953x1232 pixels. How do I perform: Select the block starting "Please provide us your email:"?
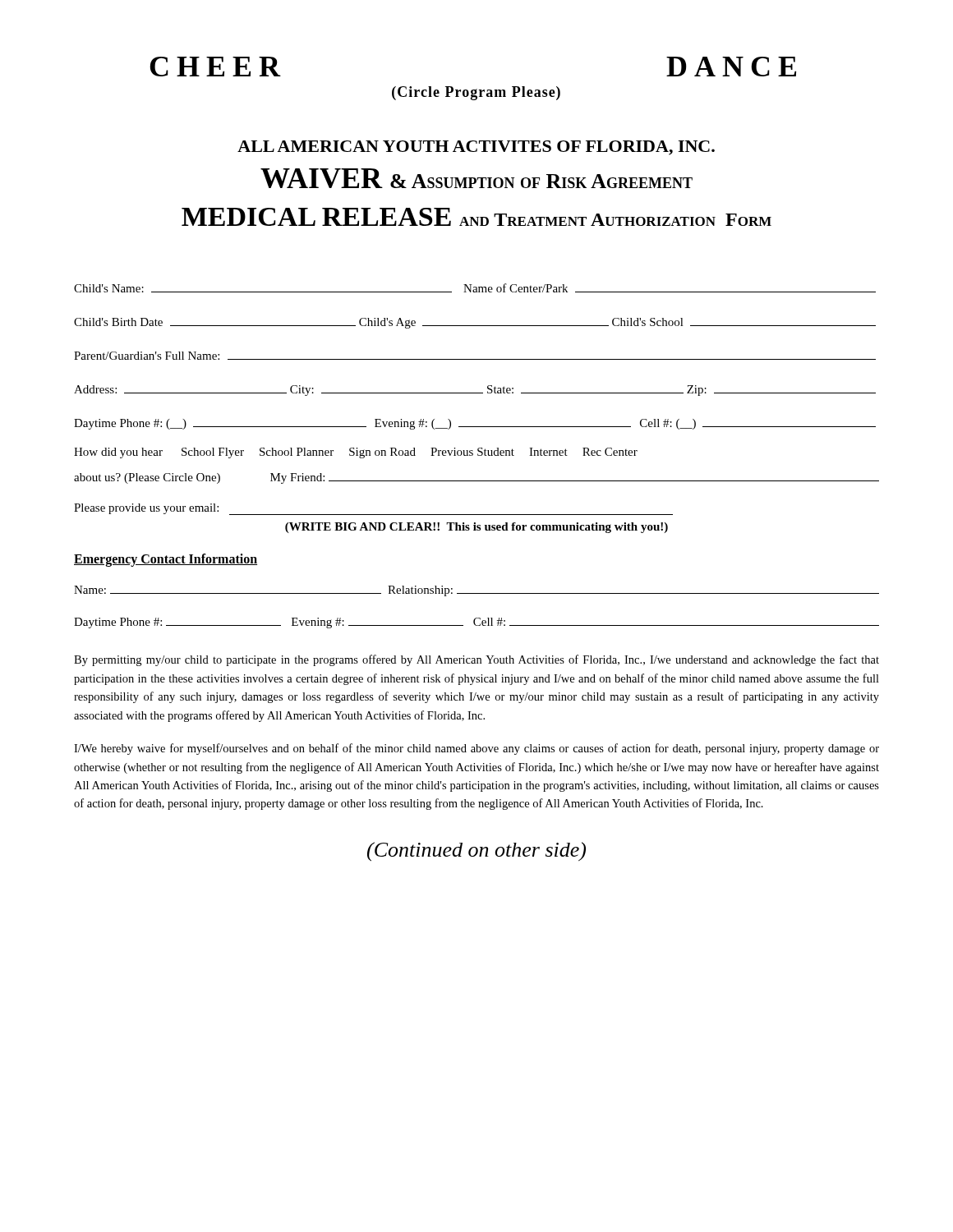pos(476,507)
